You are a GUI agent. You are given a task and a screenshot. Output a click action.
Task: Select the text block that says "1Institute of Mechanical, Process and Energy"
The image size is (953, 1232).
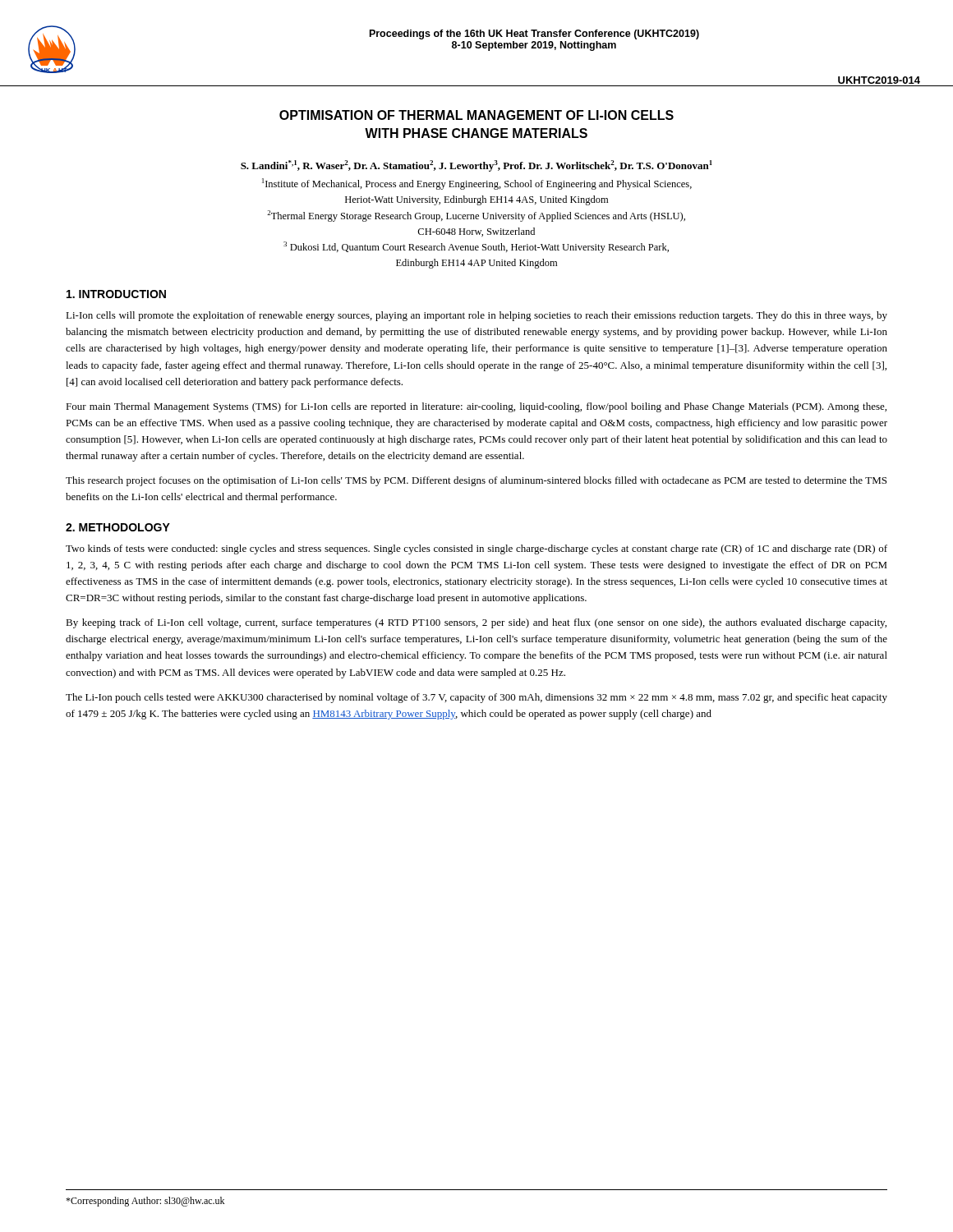click(x=476, y=223)
